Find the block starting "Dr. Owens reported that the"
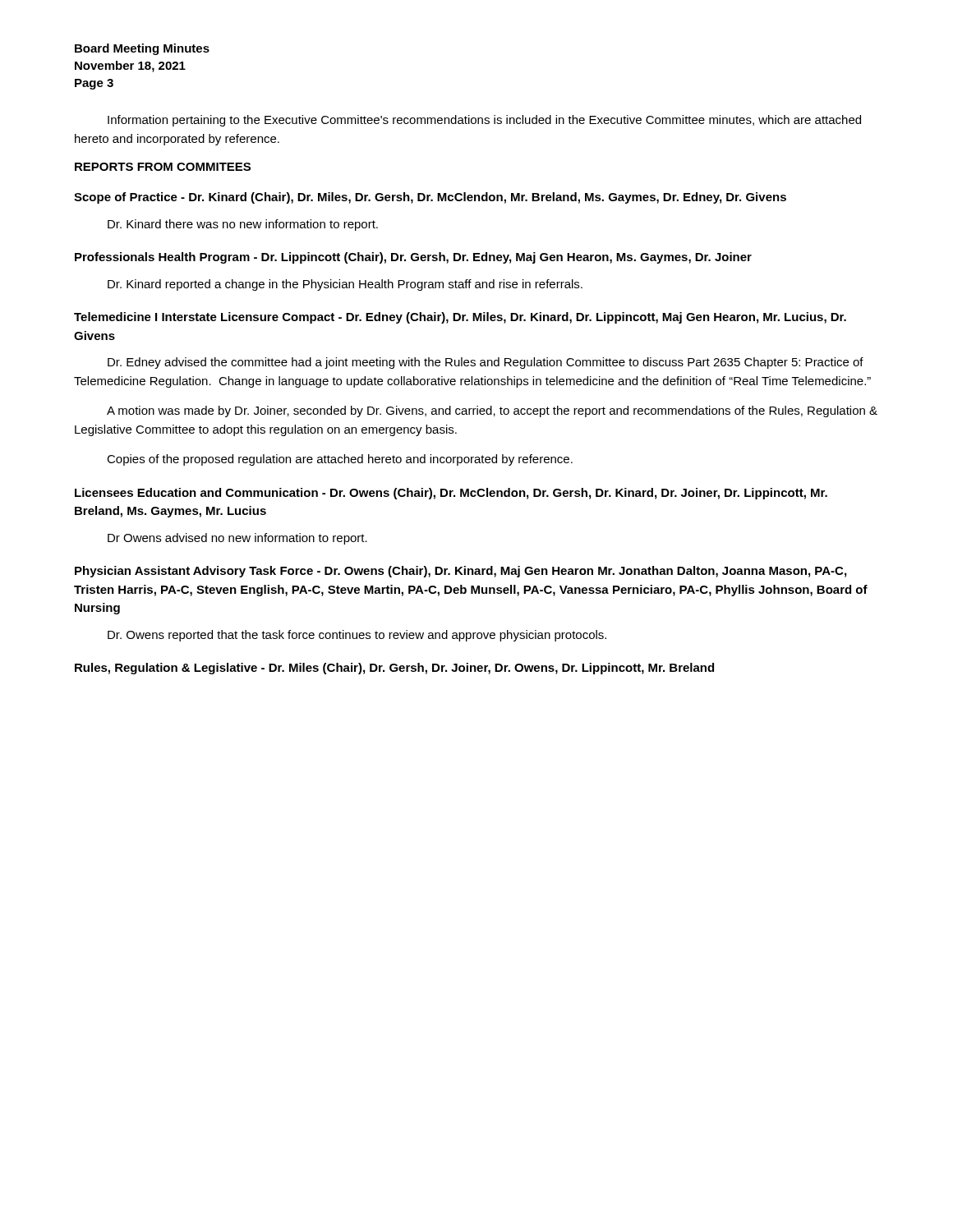 357,634
